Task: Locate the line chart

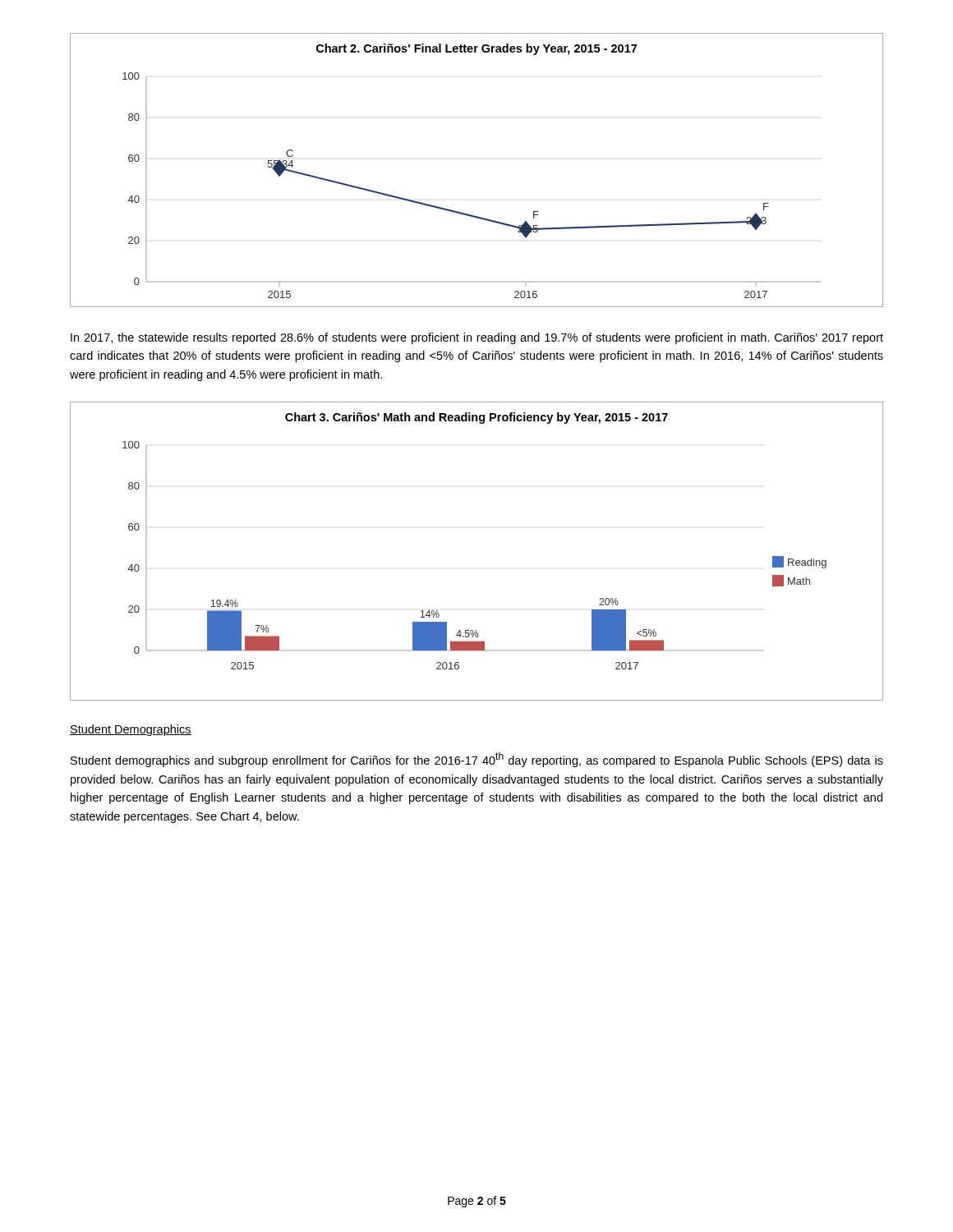Action: pyautogui.click(x=476, y=170)
